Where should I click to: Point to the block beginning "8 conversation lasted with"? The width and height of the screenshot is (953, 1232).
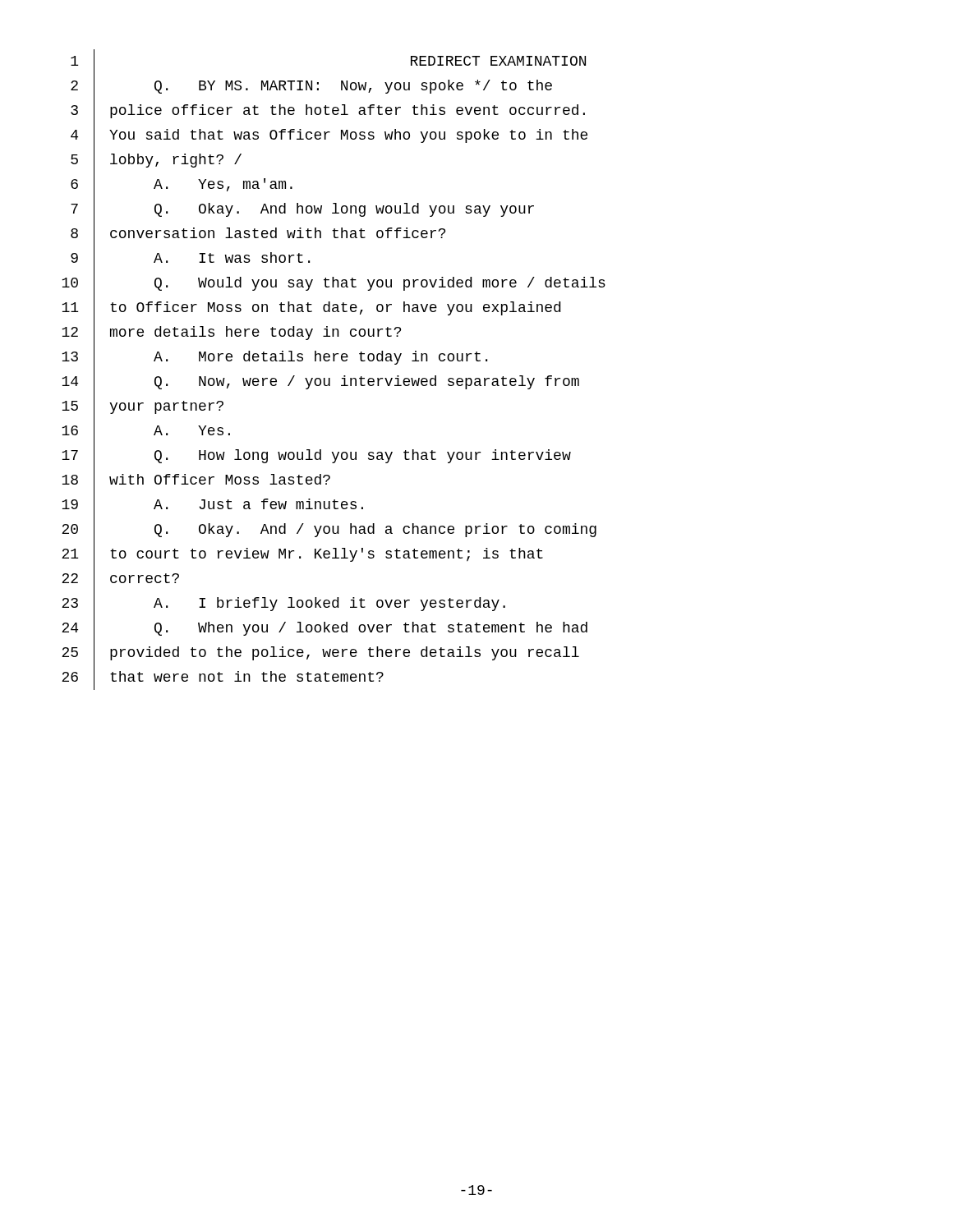click(x=258, y=234)
